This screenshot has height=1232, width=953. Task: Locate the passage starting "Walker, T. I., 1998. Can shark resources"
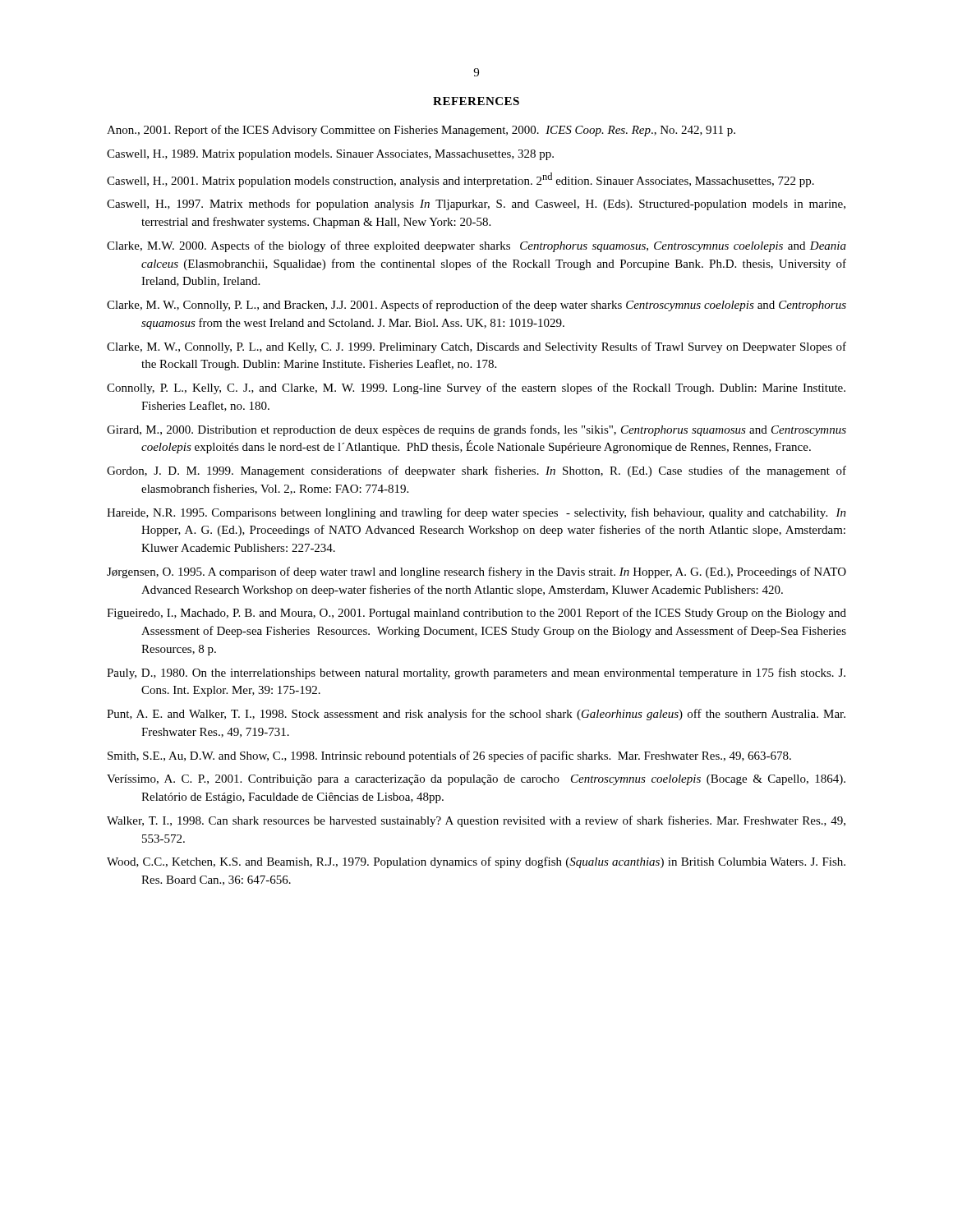pos(476,829)
